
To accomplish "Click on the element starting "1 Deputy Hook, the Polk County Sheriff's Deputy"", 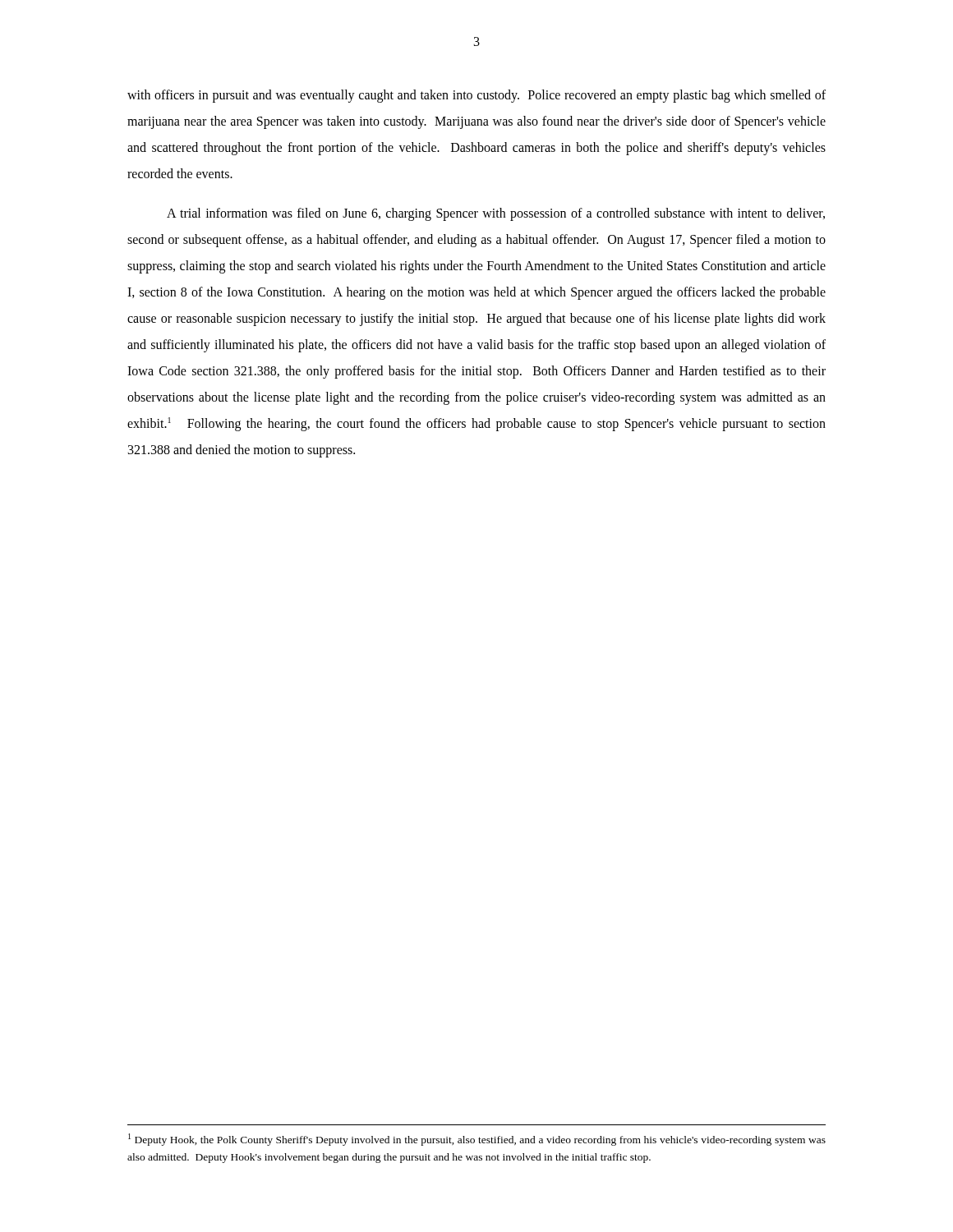I will coord(476,1147).
